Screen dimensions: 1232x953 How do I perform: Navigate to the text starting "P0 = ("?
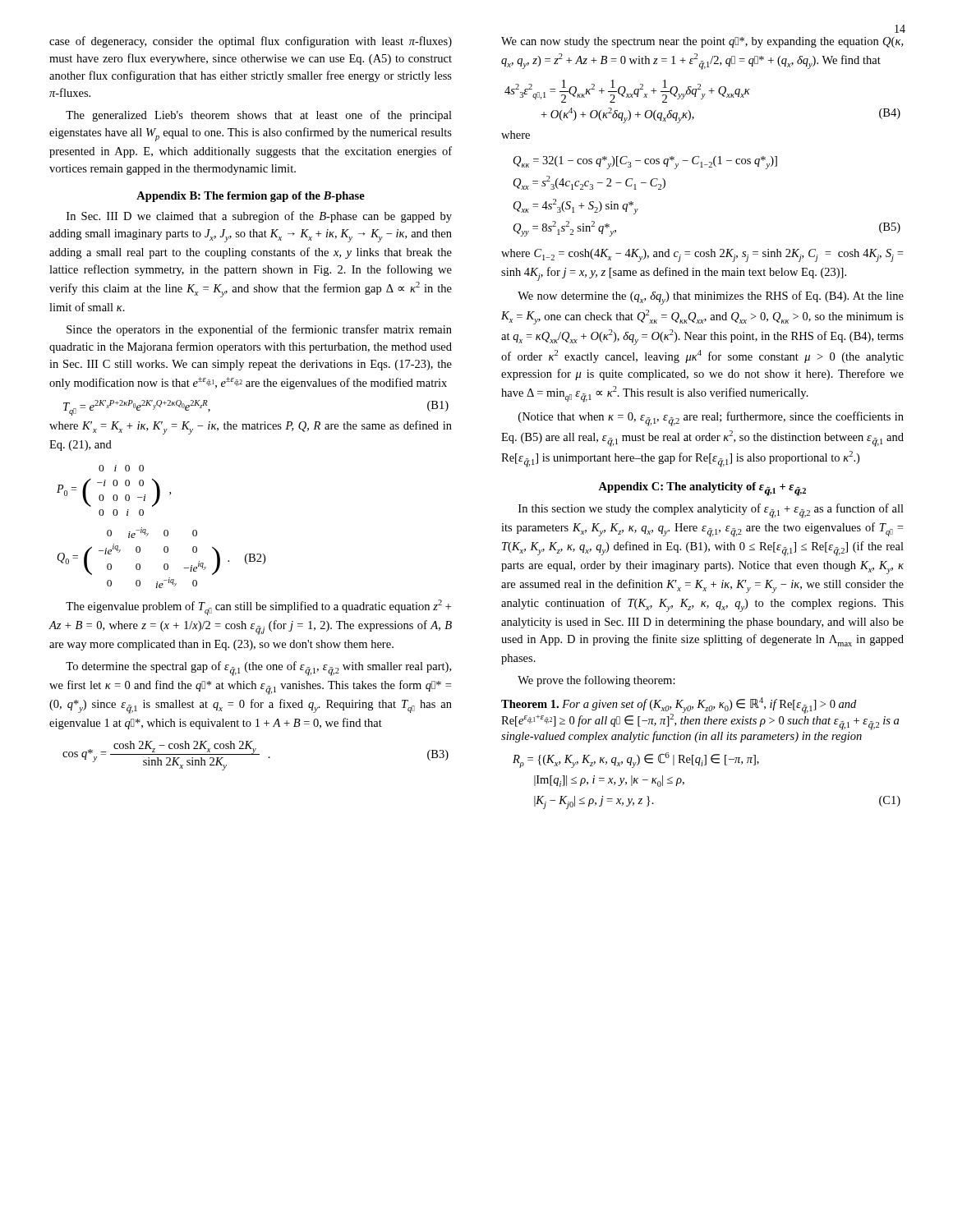(x=114, y=490)
